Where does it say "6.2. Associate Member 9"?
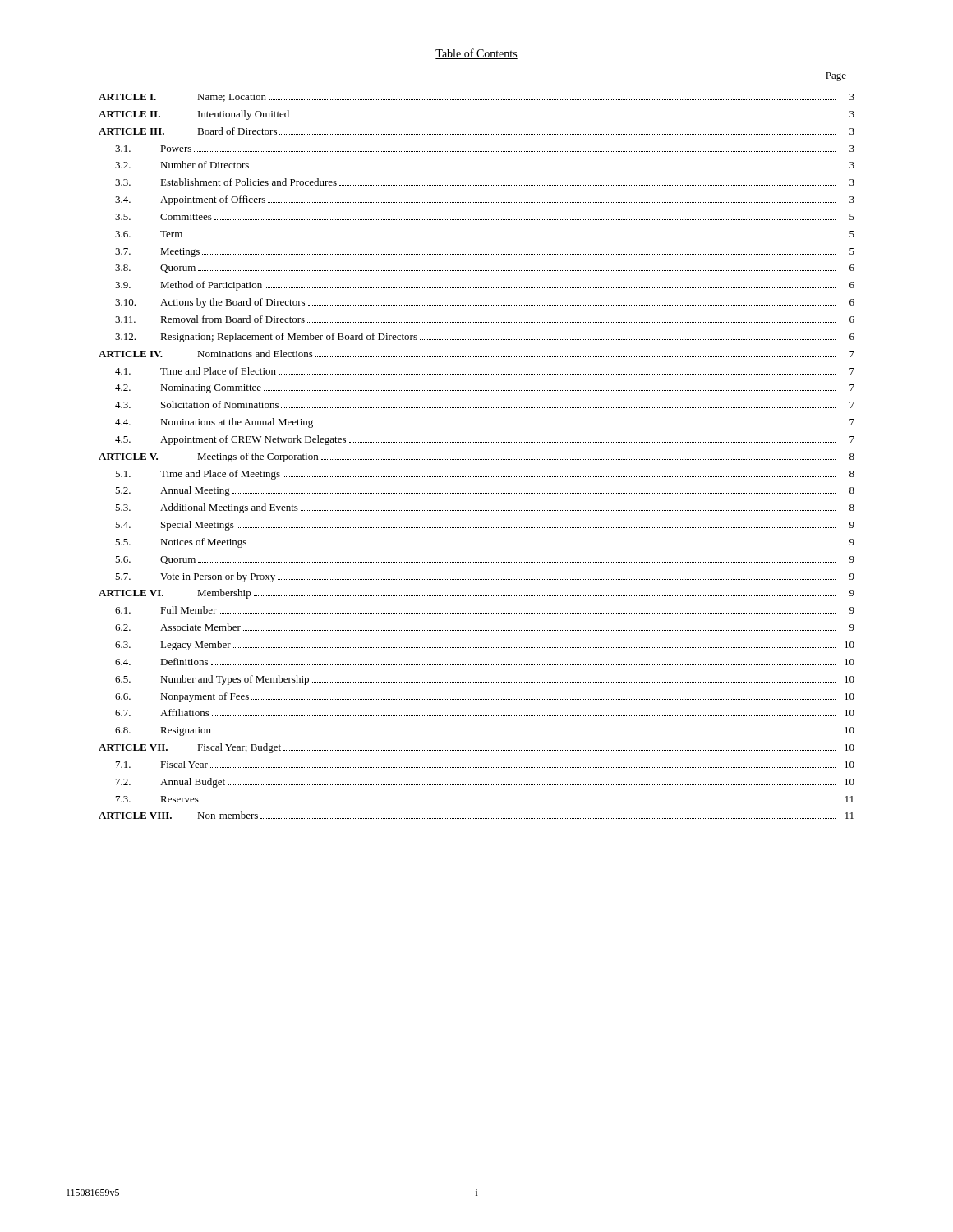The image size is (953, 1232). [x=476, y=628]
